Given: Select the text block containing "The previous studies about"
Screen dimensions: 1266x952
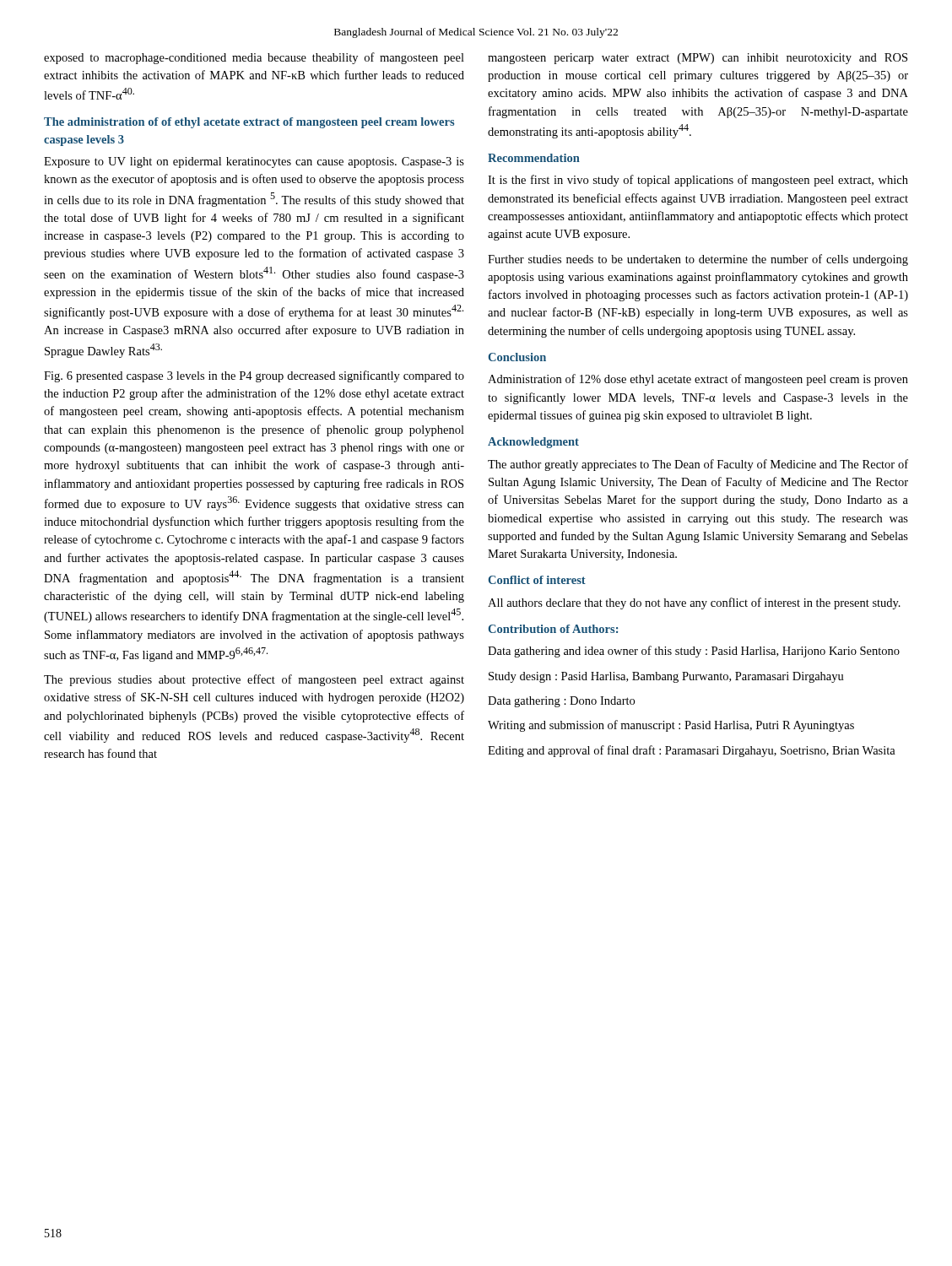Looking at the screenshot, I should pos(254,717).
